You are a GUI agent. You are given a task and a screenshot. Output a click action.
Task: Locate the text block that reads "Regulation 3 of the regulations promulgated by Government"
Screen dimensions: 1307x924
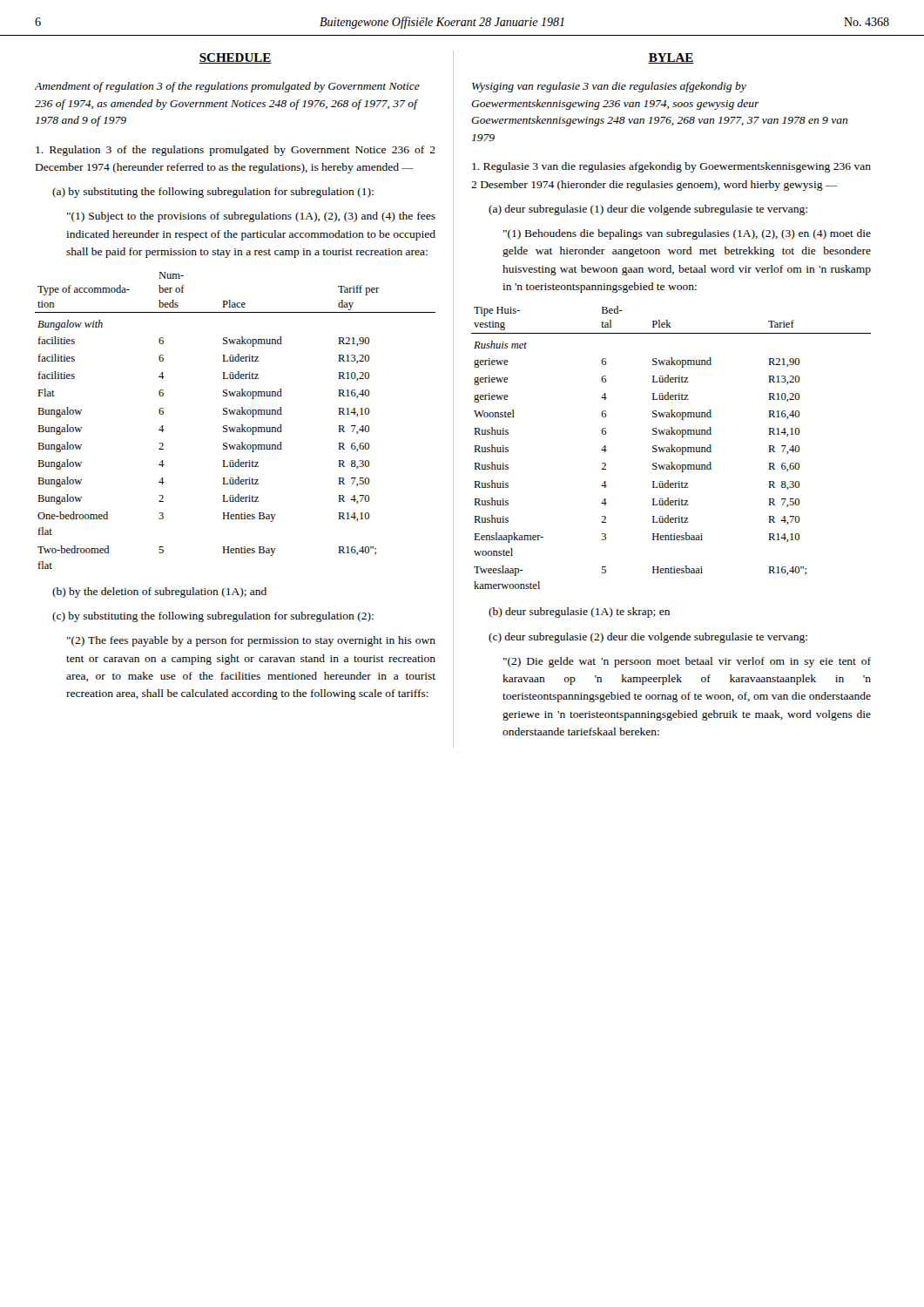(x=235, y=158)
